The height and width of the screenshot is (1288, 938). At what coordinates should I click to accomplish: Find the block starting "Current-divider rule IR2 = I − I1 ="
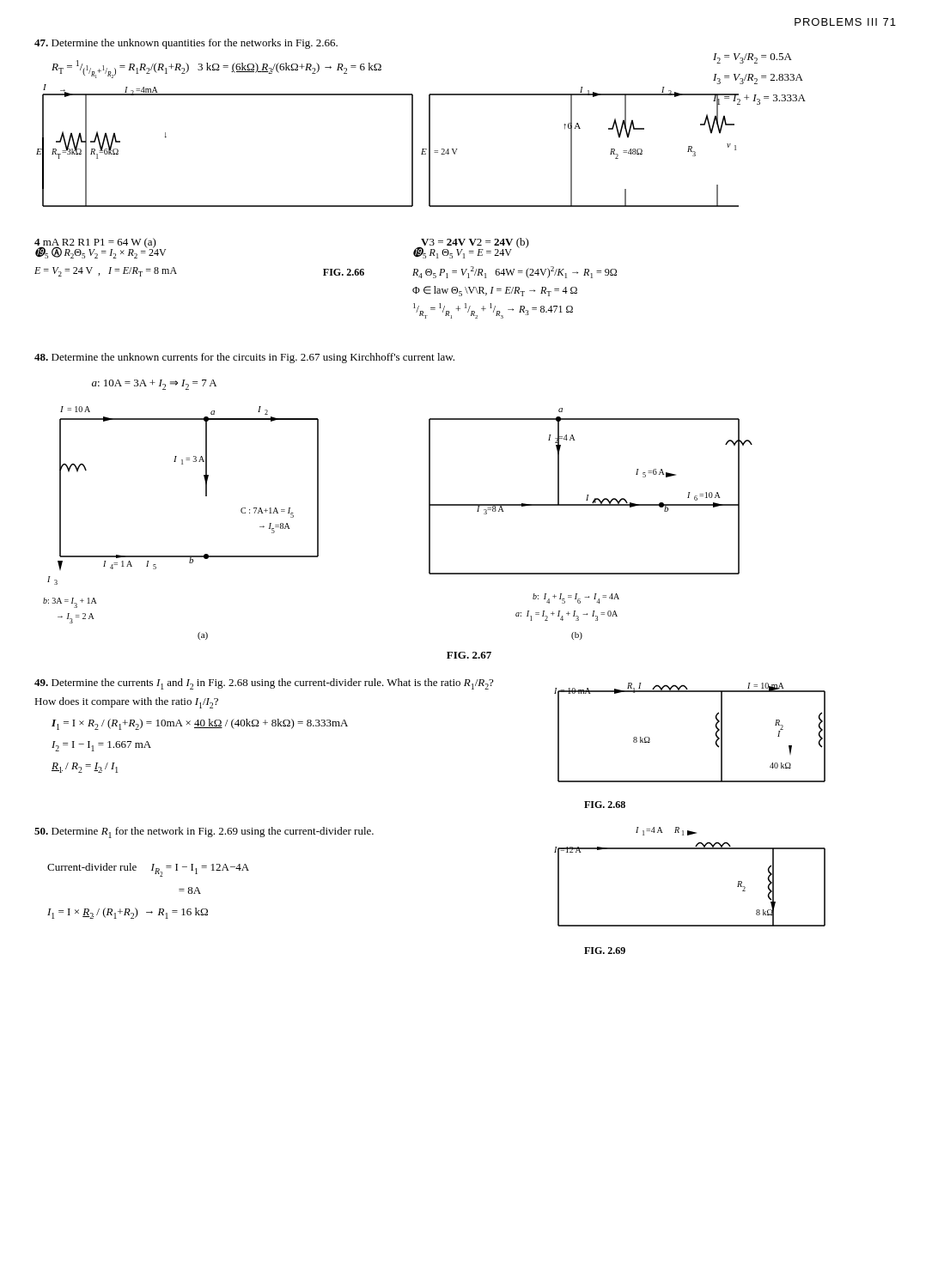click(148, 870)
